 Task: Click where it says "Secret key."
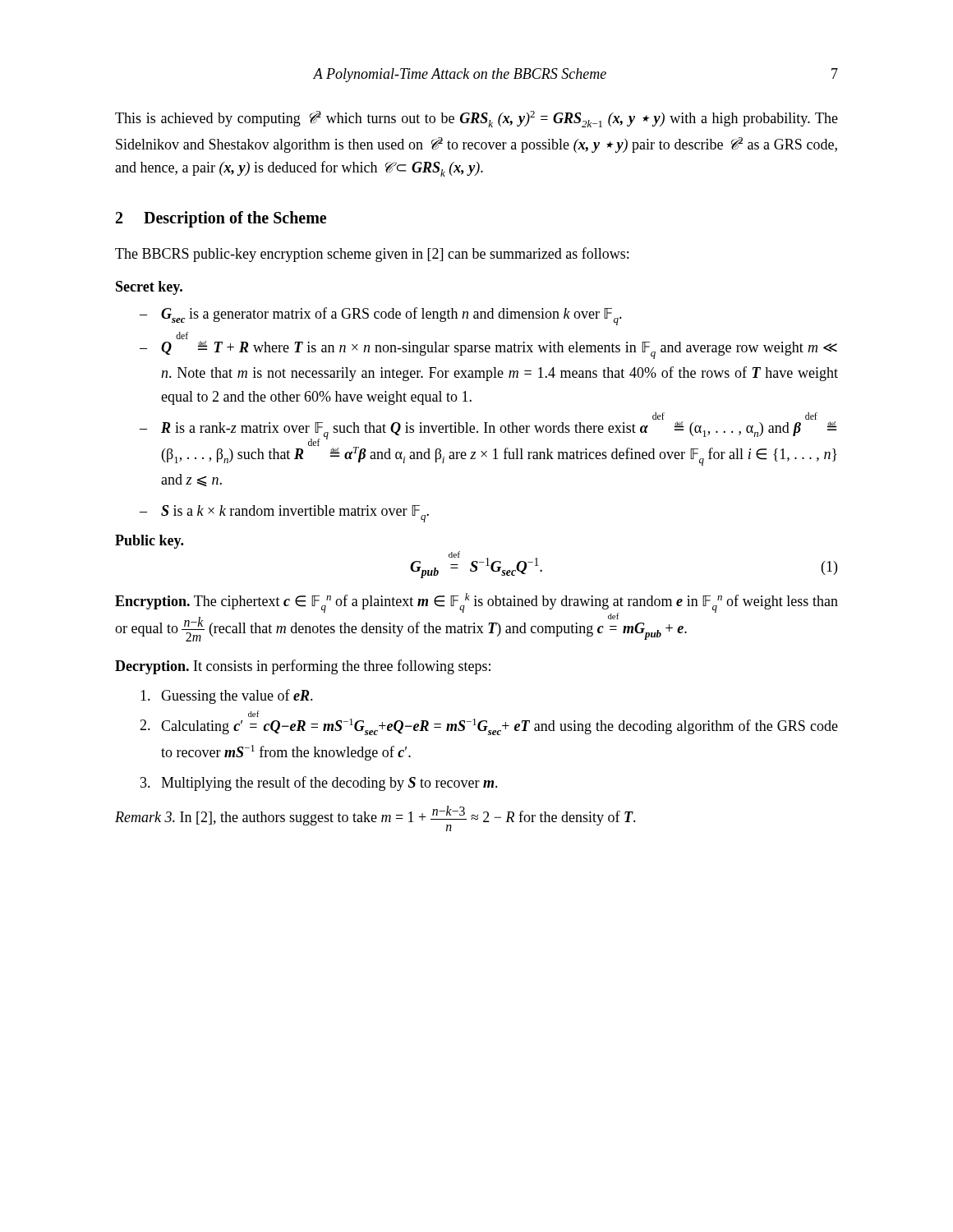149,287
